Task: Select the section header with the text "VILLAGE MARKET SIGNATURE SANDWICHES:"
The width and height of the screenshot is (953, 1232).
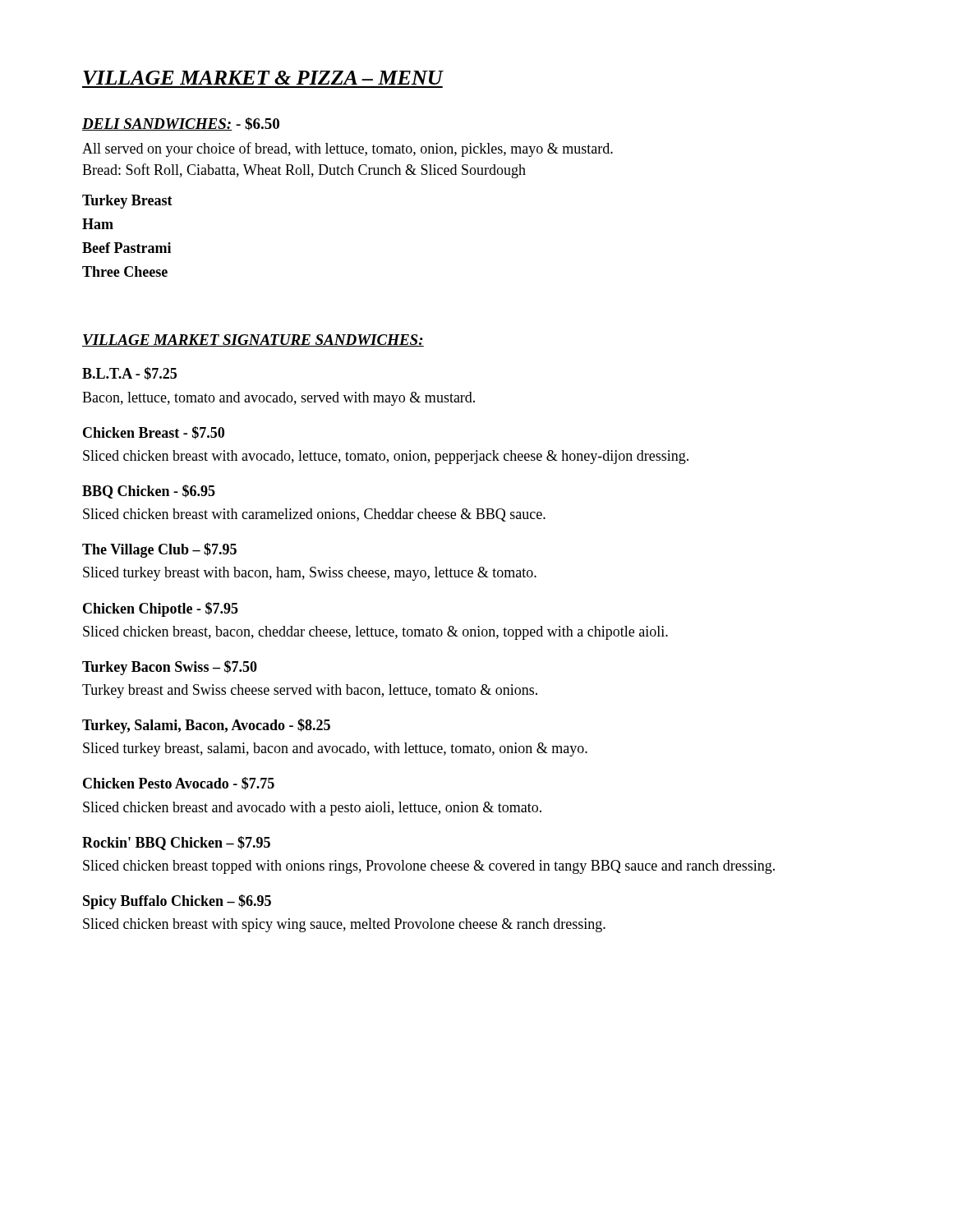Action: (253, 340)
